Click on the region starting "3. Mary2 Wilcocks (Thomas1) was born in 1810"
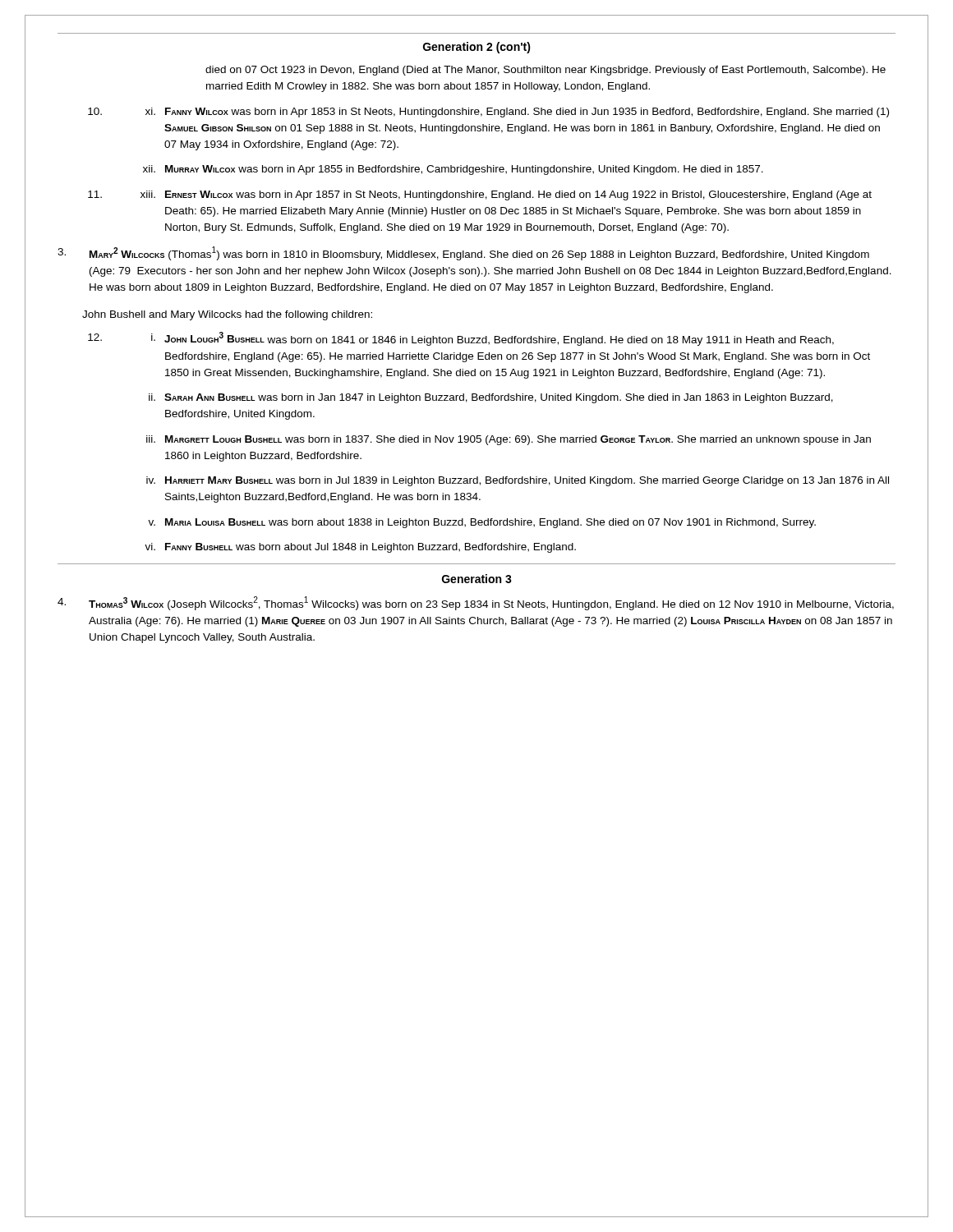The width and height of the screenshot is (953, 1232). coord(476,270)
